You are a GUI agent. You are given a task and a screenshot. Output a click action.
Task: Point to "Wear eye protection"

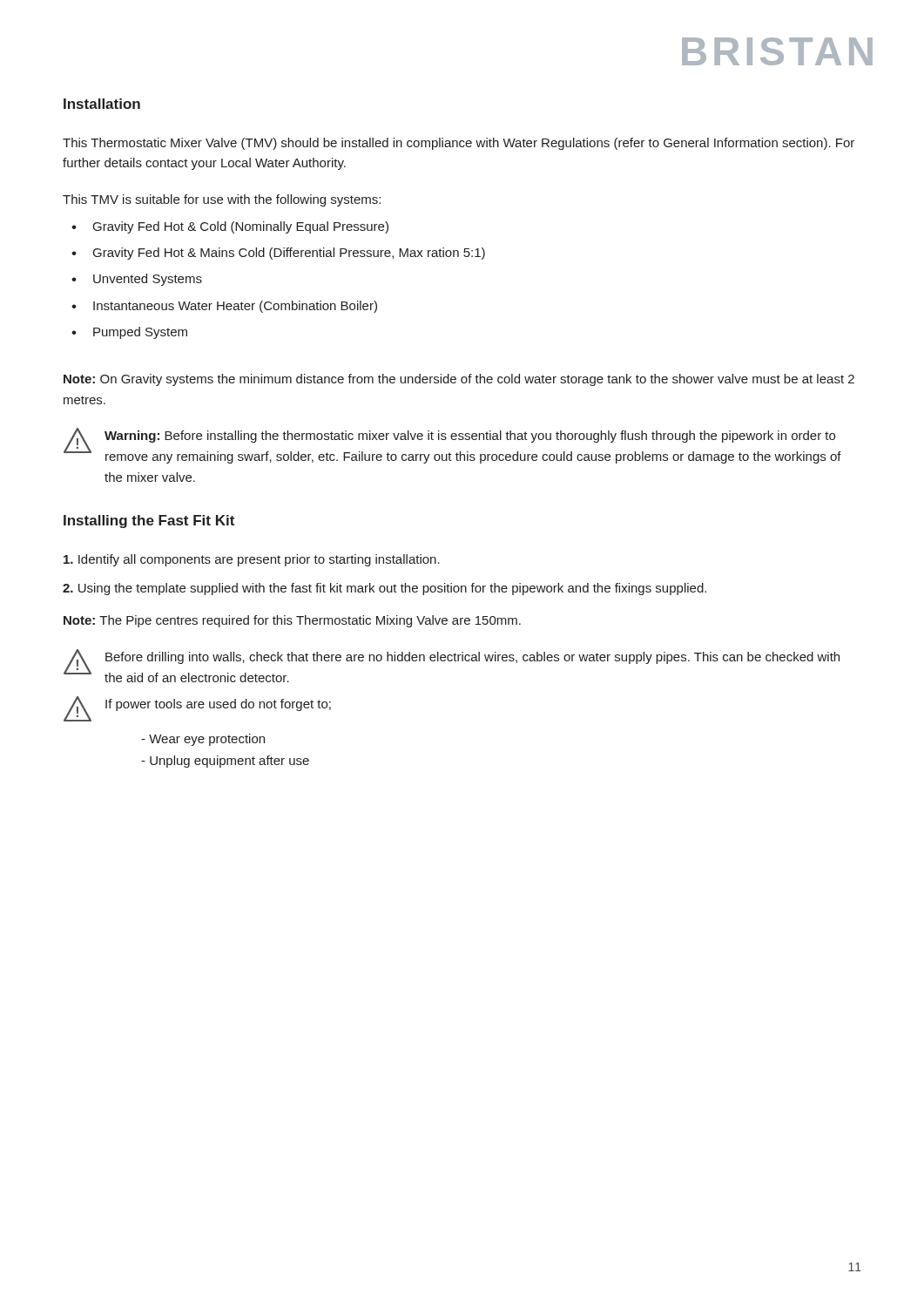tap(203, 738)
